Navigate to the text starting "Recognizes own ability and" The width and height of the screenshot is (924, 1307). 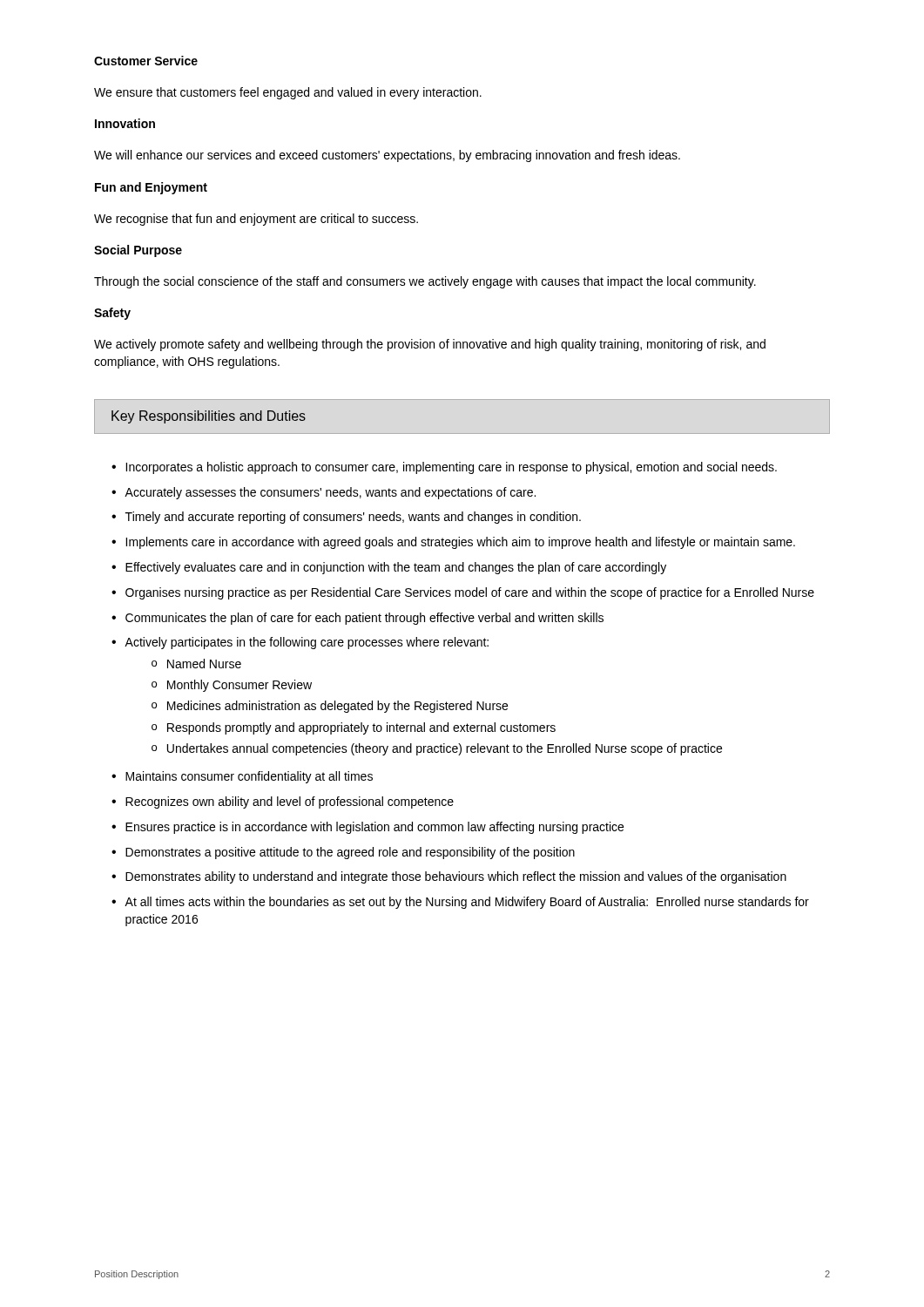(290, 802)
